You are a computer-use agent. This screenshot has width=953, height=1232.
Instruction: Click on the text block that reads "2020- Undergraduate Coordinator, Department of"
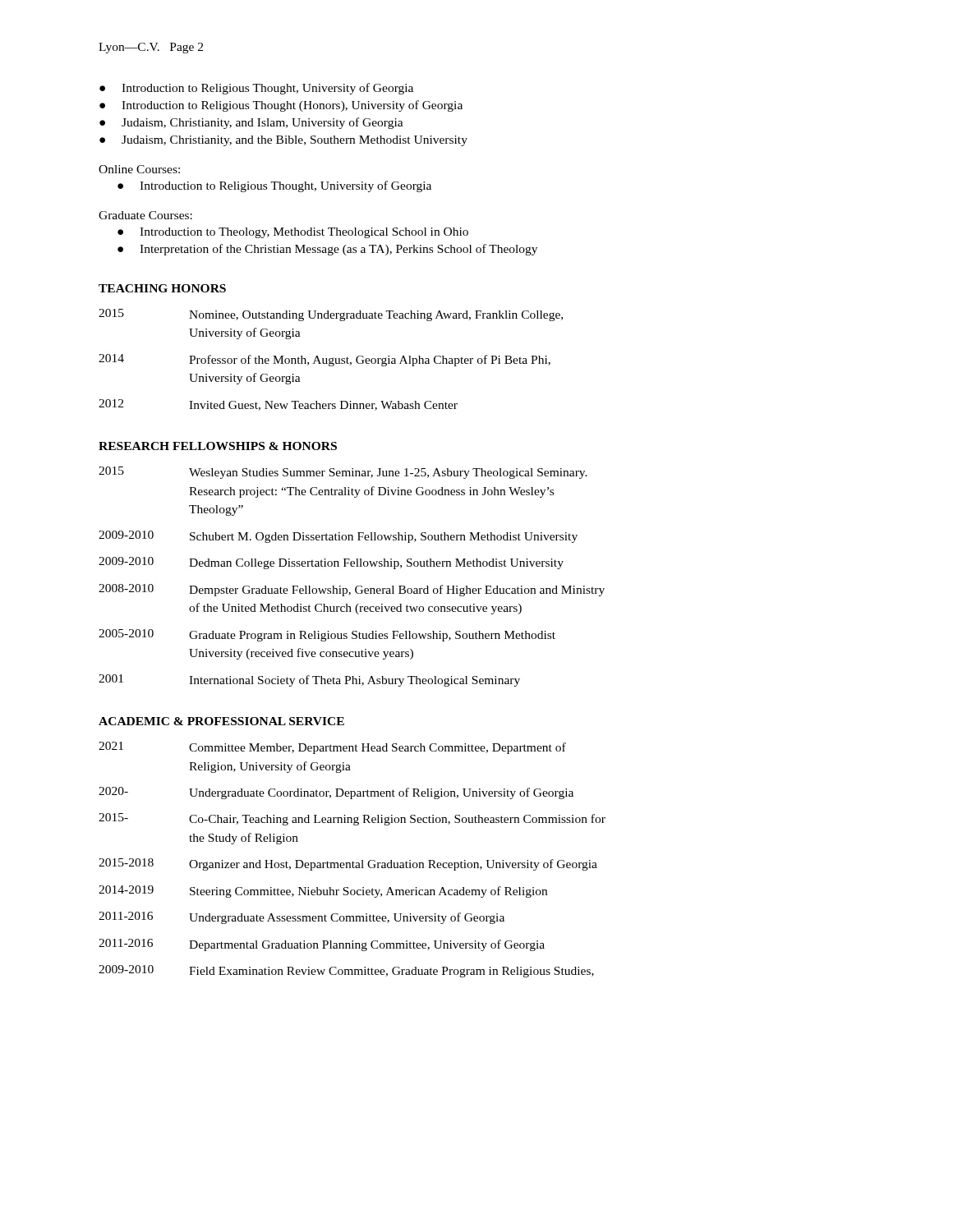click(476, 793)
